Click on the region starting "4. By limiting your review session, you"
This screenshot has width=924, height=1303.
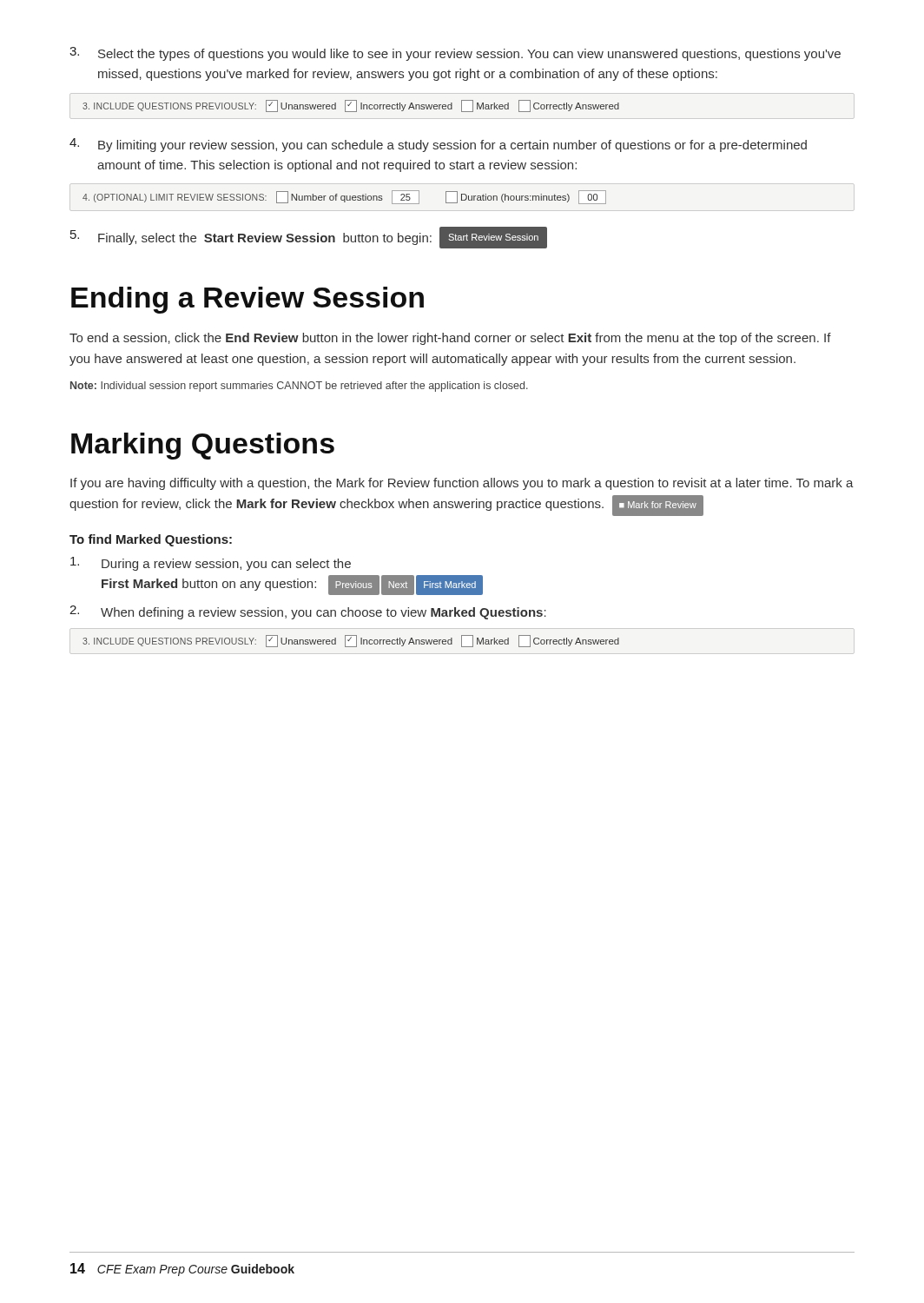pos(462,154)
